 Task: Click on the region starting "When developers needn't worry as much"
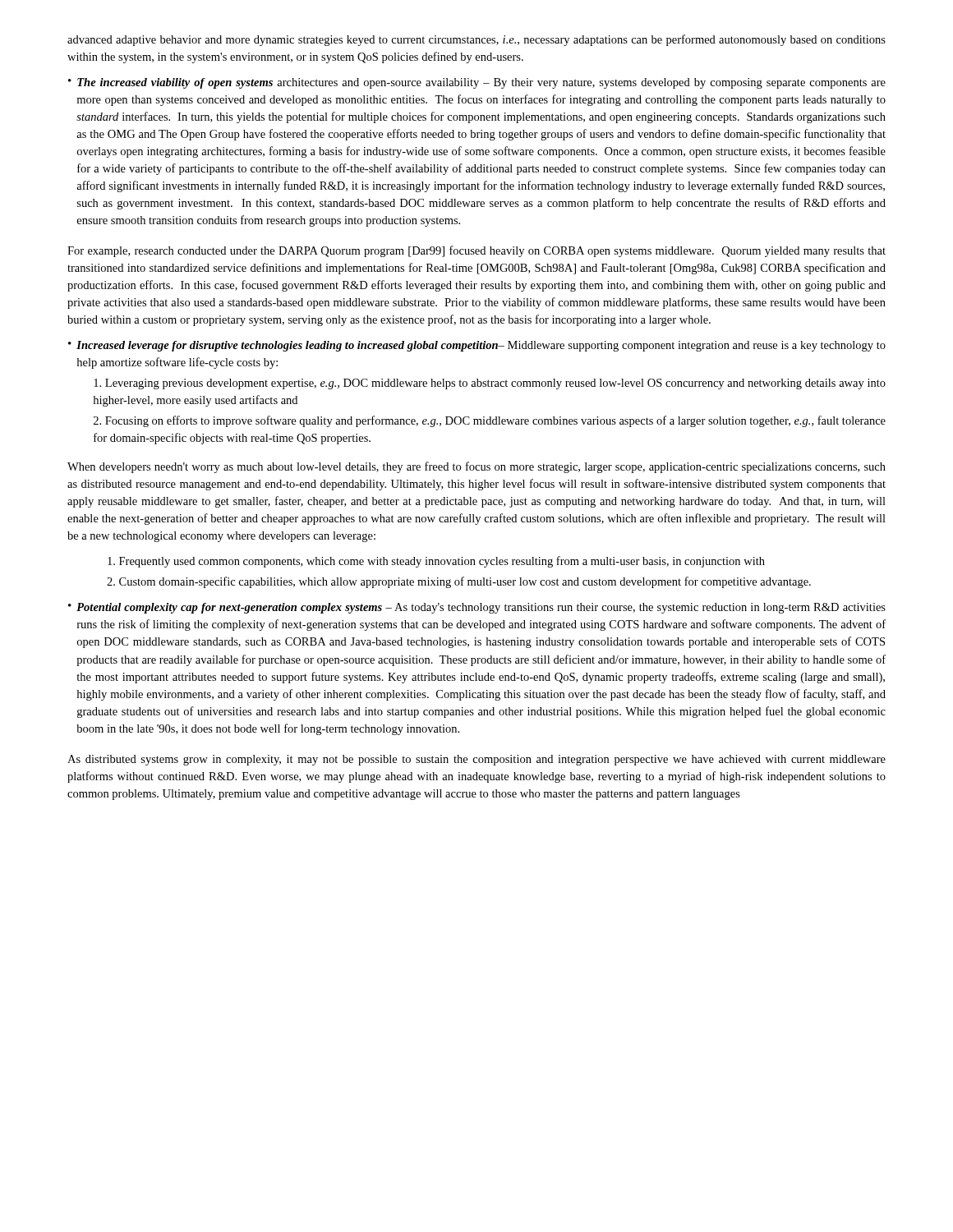tap(476, 502)
